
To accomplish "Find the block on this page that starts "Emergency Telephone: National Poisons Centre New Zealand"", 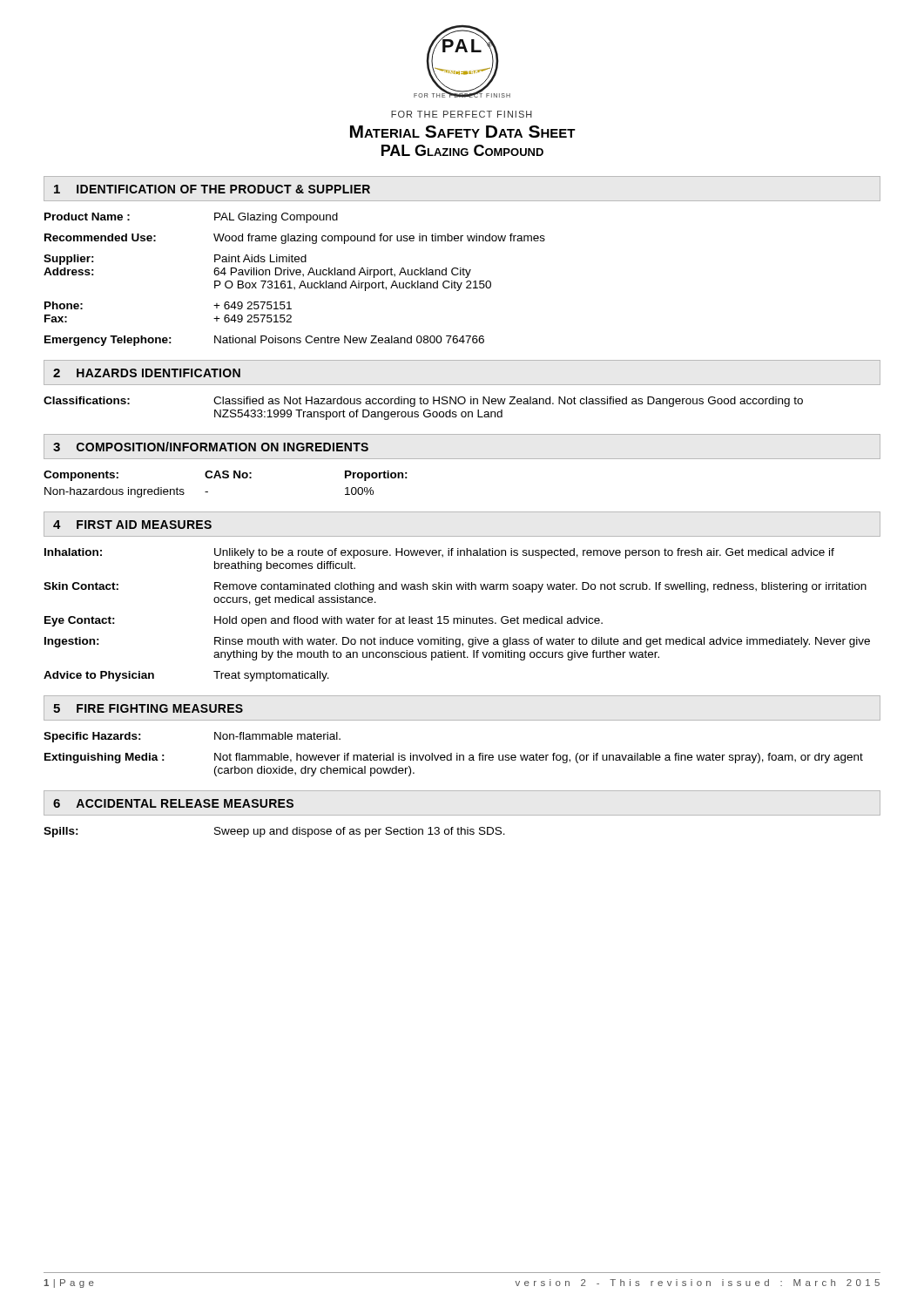I will (x=462, y=339).
